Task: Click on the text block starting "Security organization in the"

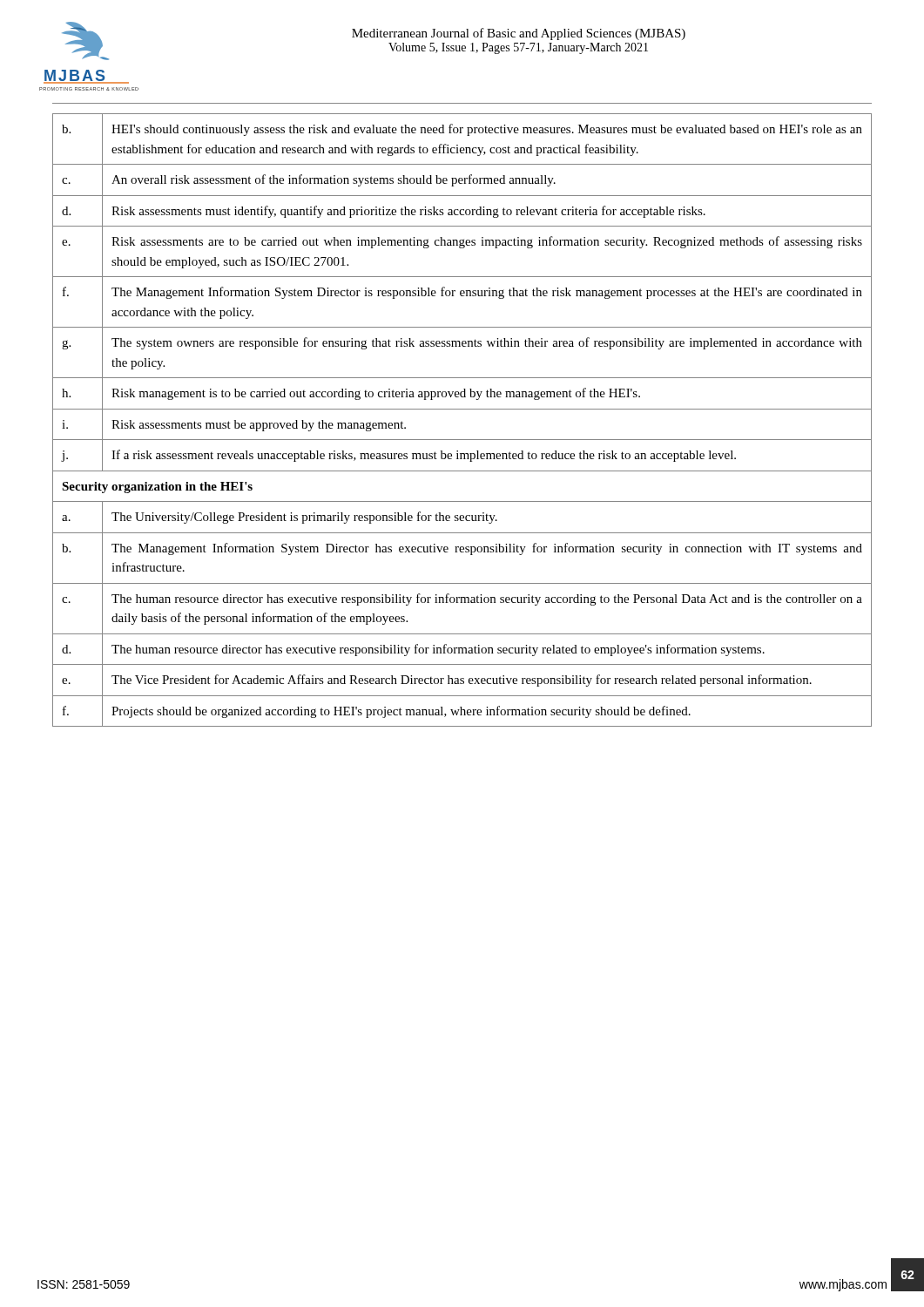Action: [x=157, y=486]
